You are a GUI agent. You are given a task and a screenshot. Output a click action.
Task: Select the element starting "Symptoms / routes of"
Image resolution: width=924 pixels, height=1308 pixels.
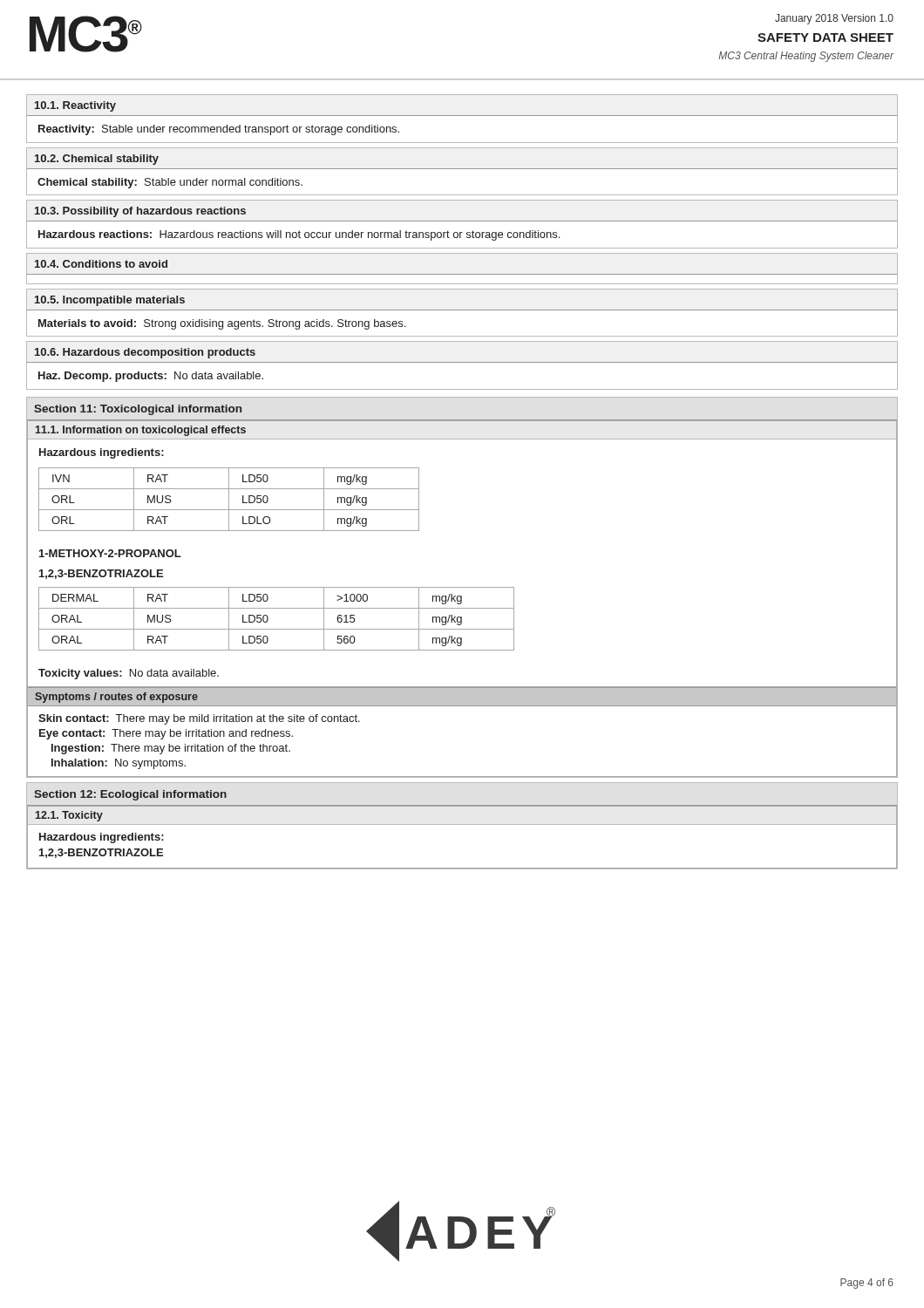116,696
